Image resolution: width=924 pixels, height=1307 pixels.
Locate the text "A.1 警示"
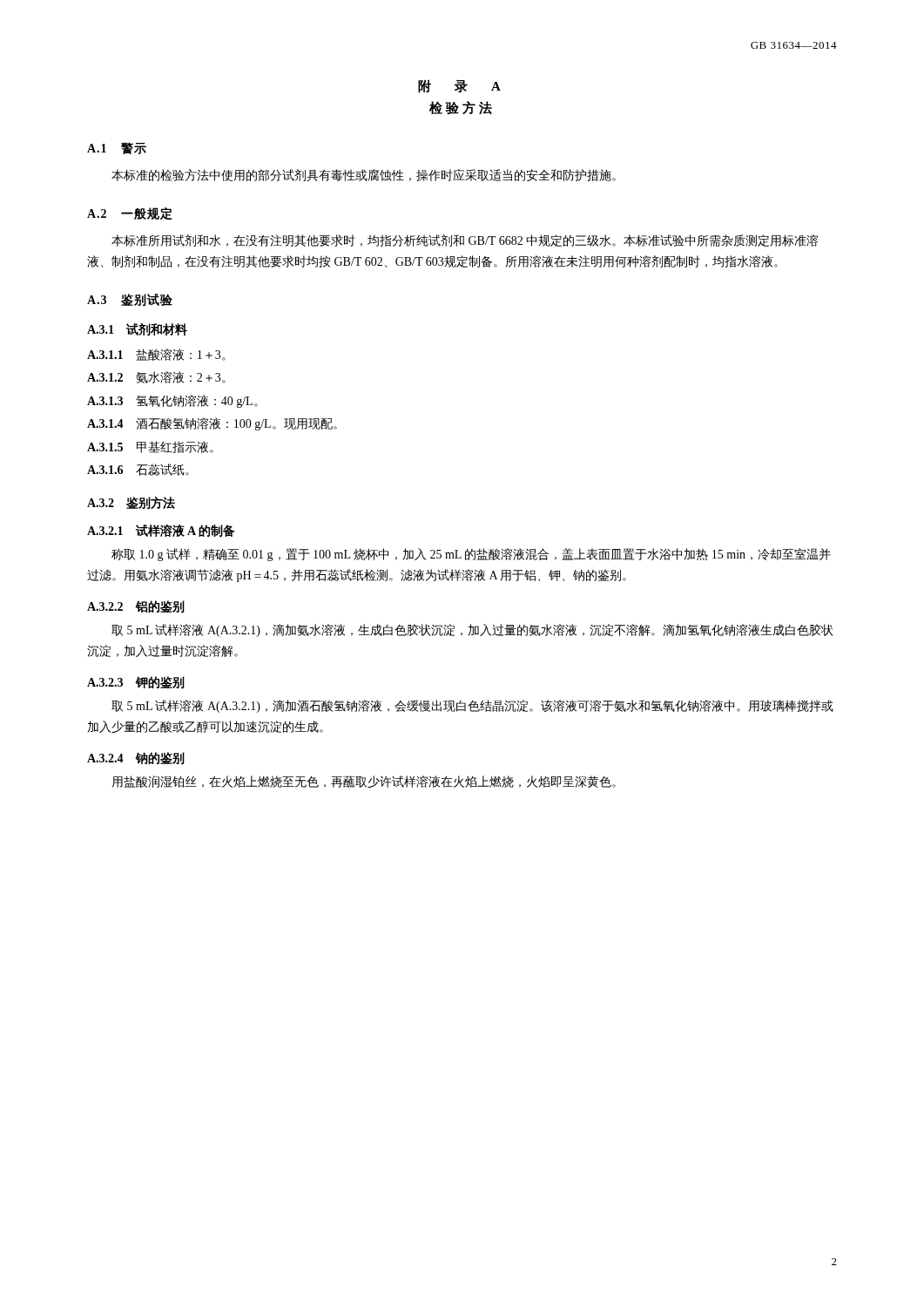pyautogui.click(x=117, y=149)
